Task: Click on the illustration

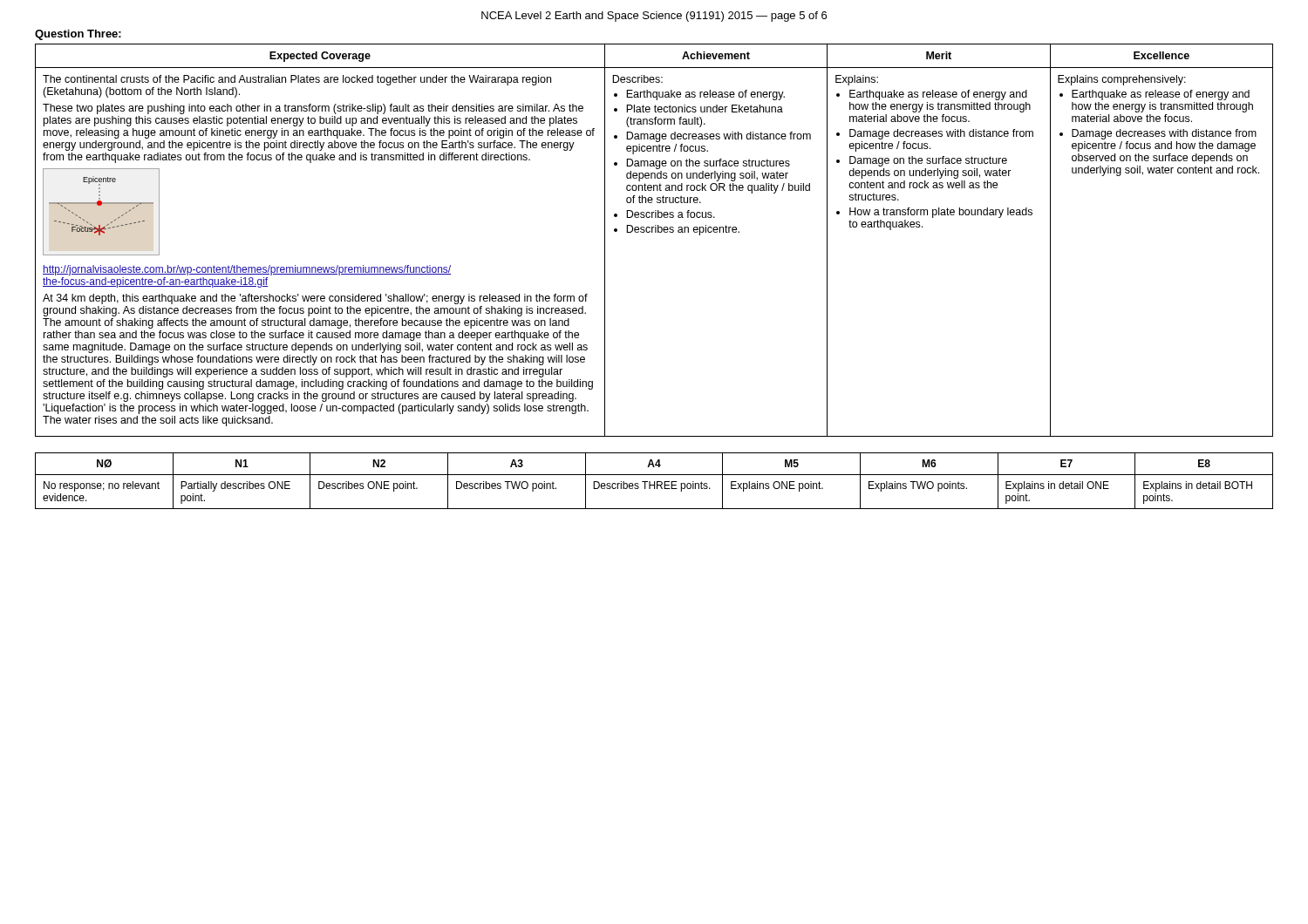Action: [x=101, y=212]
